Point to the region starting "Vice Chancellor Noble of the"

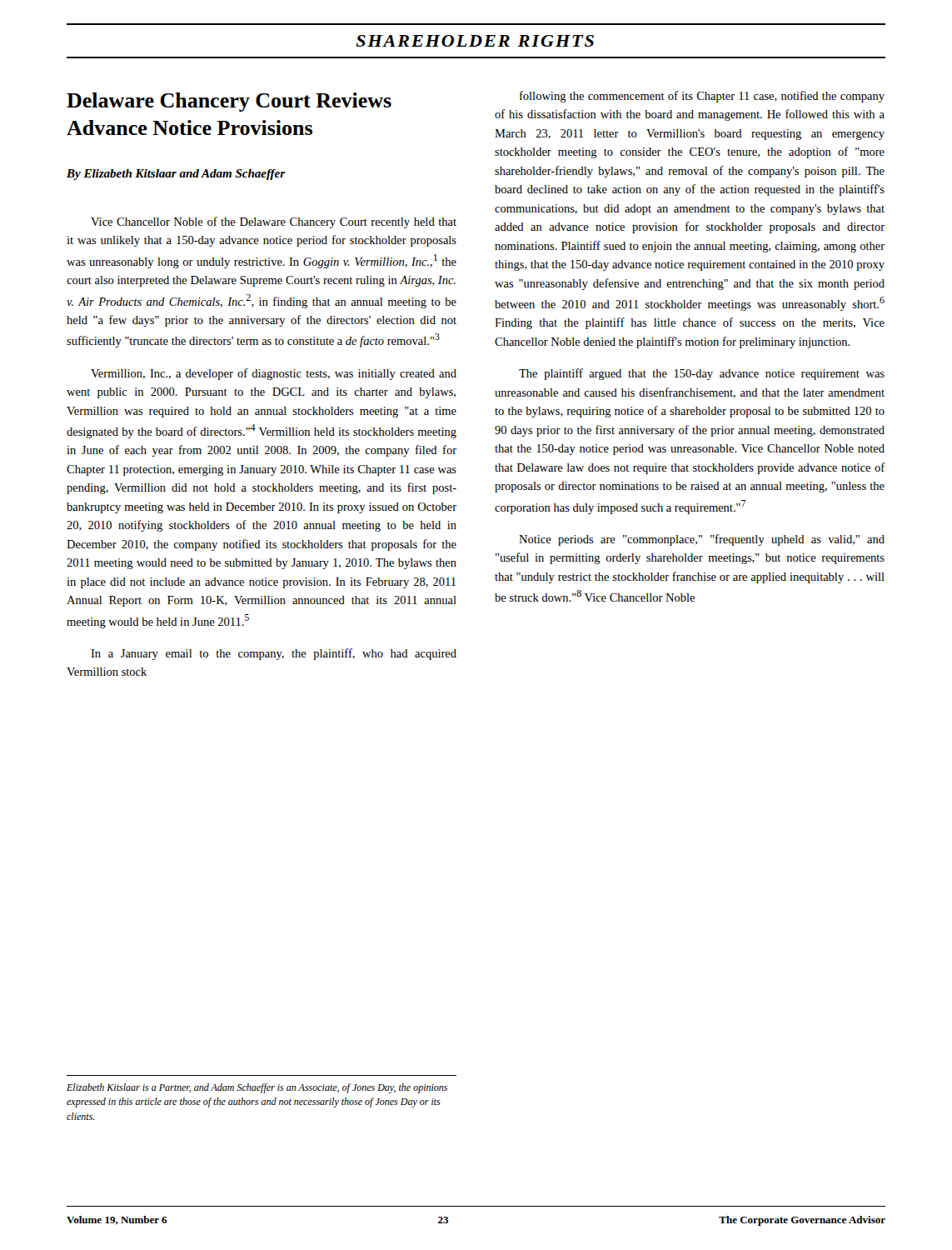click(x=262, y=281)
